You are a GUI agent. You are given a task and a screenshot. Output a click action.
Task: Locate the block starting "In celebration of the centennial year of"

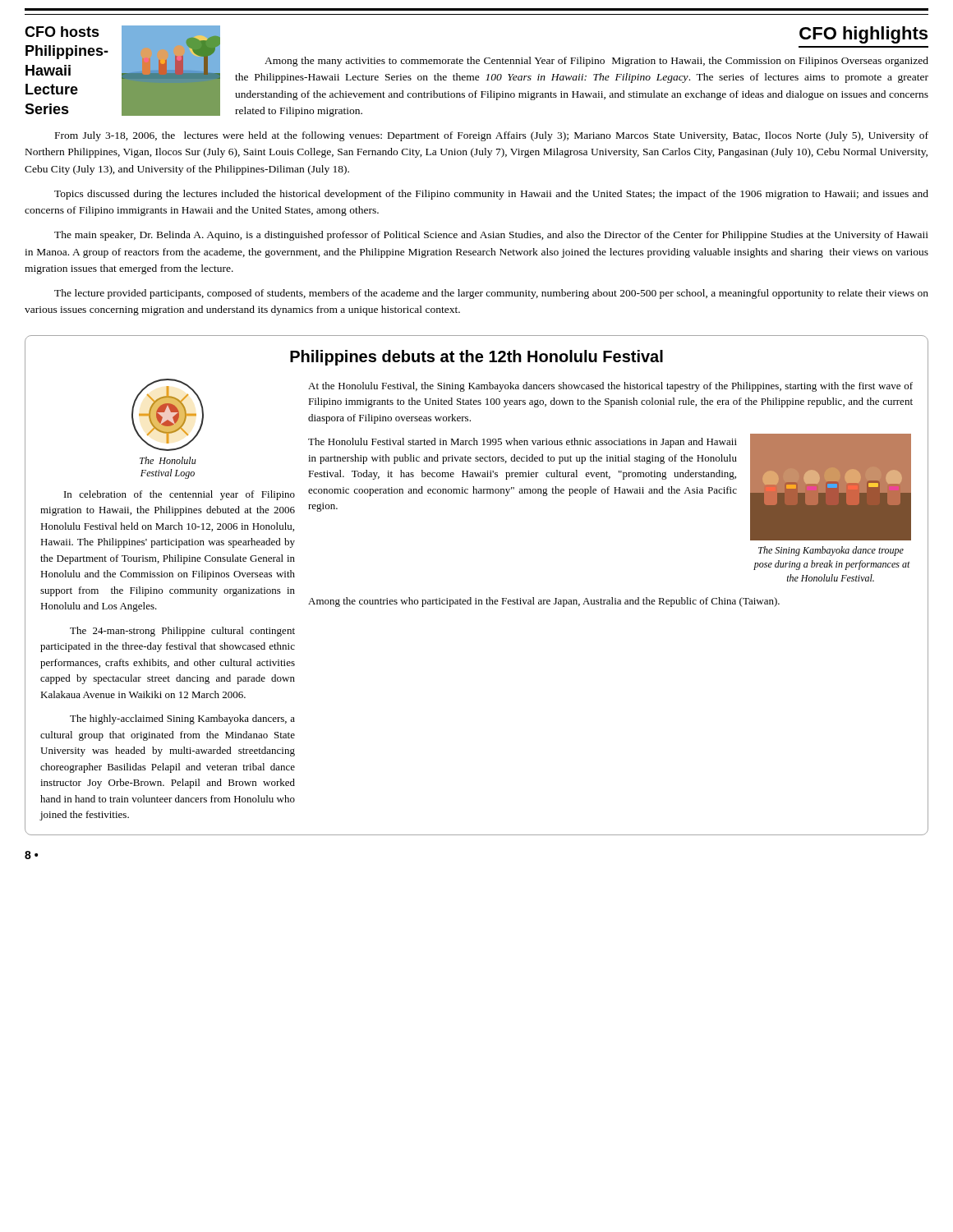(x=168, y=550)
